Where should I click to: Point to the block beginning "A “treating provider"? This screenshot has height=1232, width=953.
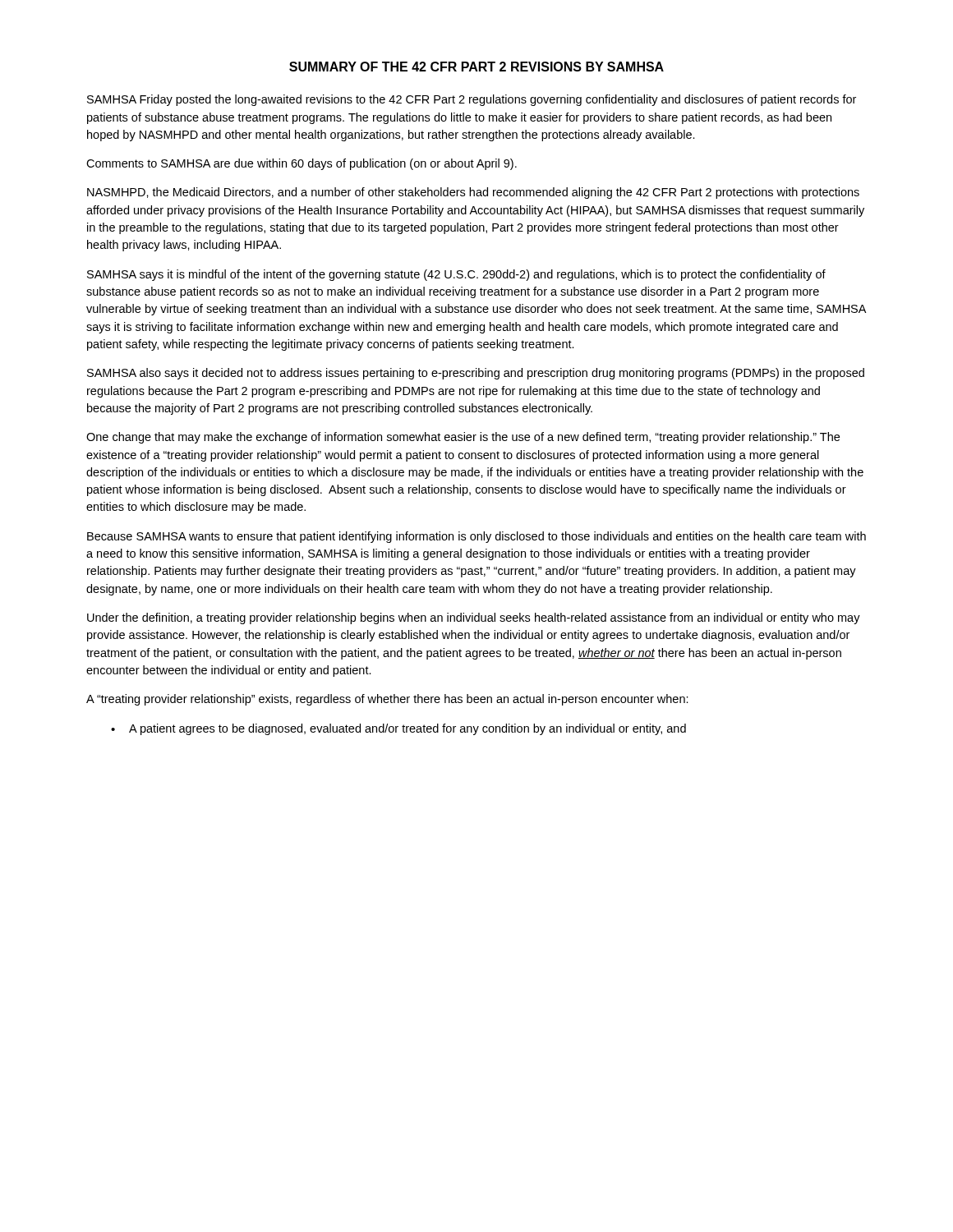tap(388, 699)
